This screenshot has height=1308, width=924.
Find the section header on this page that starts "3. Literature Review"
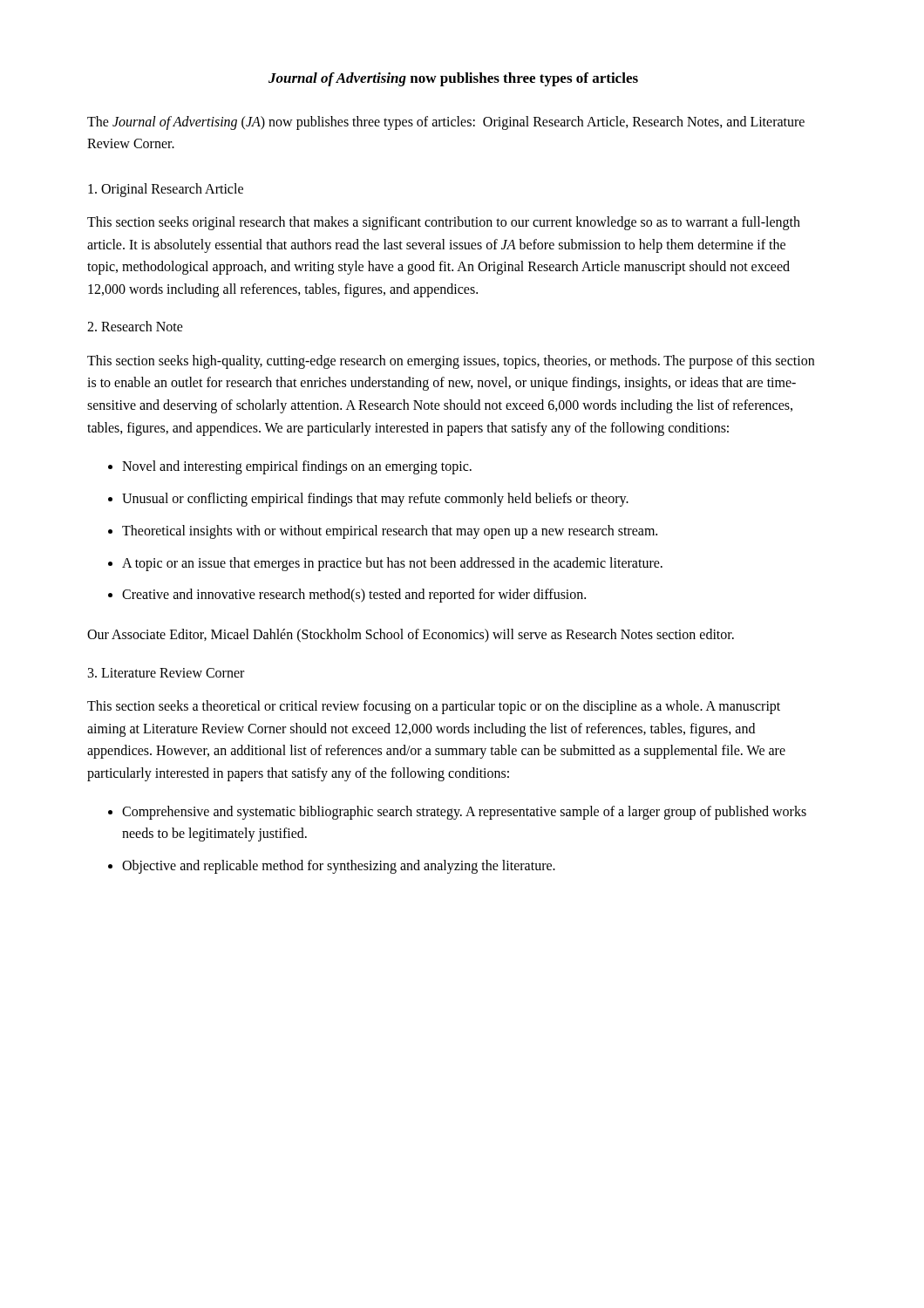click(x=166, y=673)
